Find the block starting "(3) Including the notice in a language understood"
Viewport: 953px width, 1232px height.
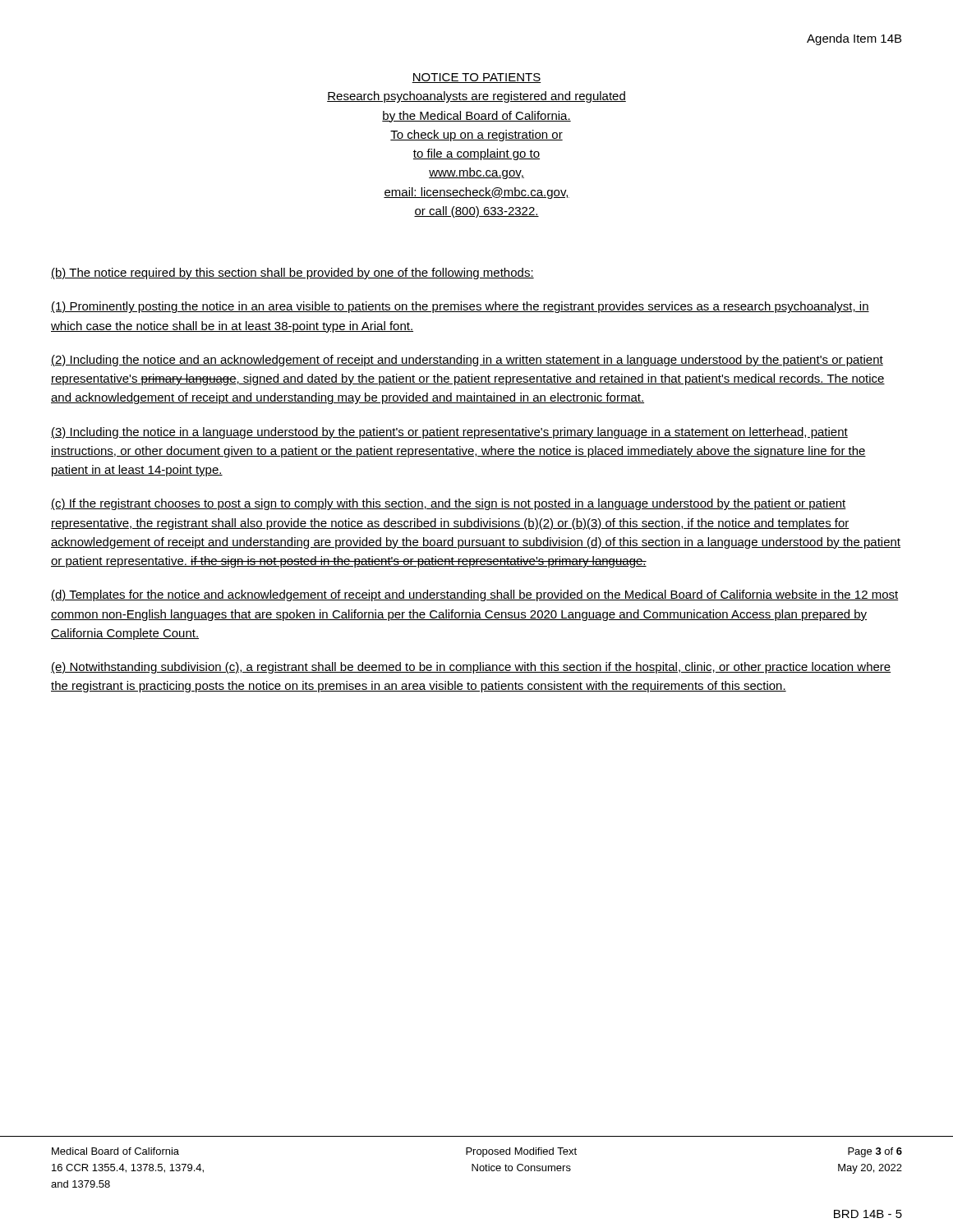coord(458,450)
